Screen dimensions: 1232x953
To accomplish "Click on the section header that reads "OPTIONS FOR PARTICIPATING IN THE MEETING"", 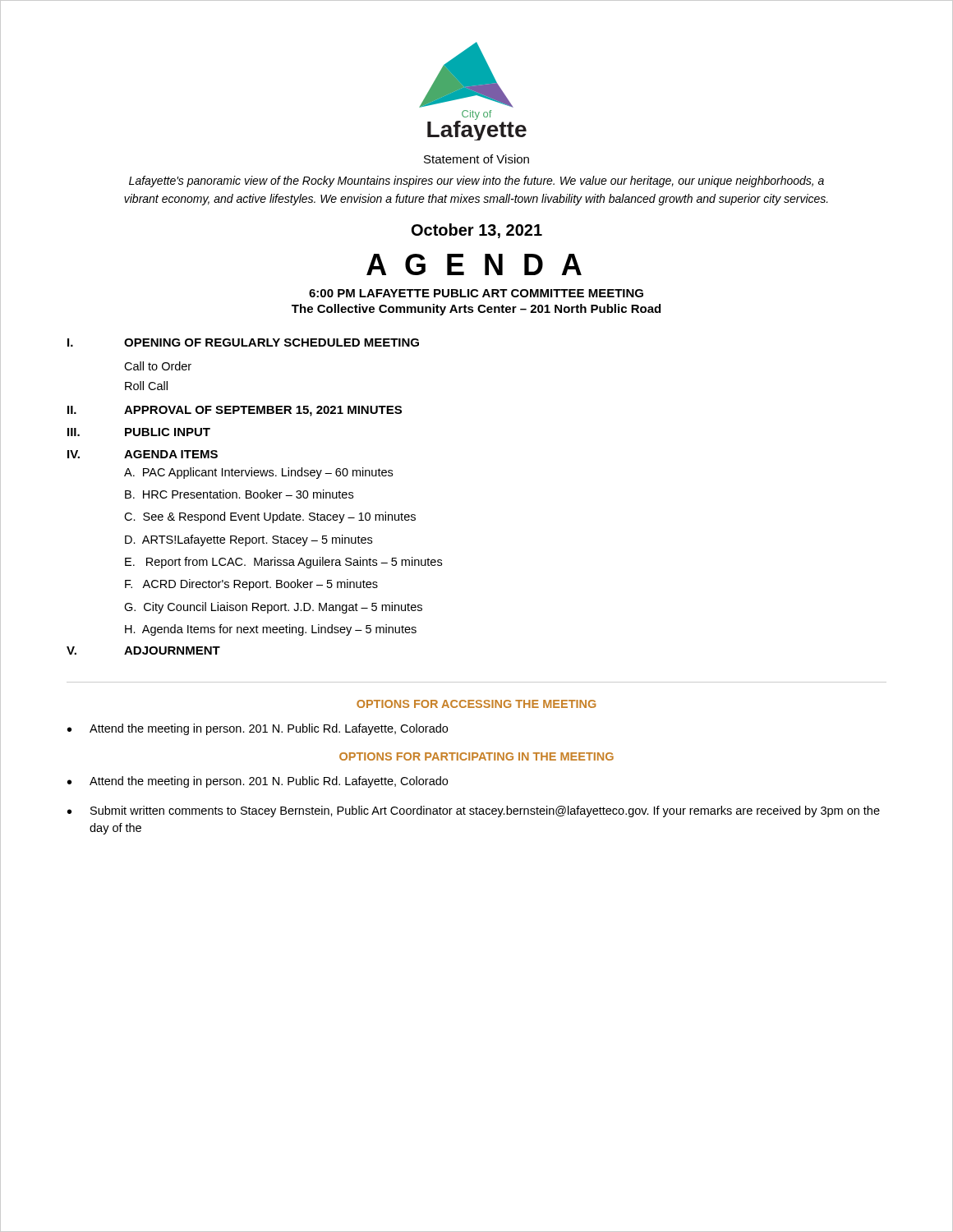I will [x=476, y=756].
